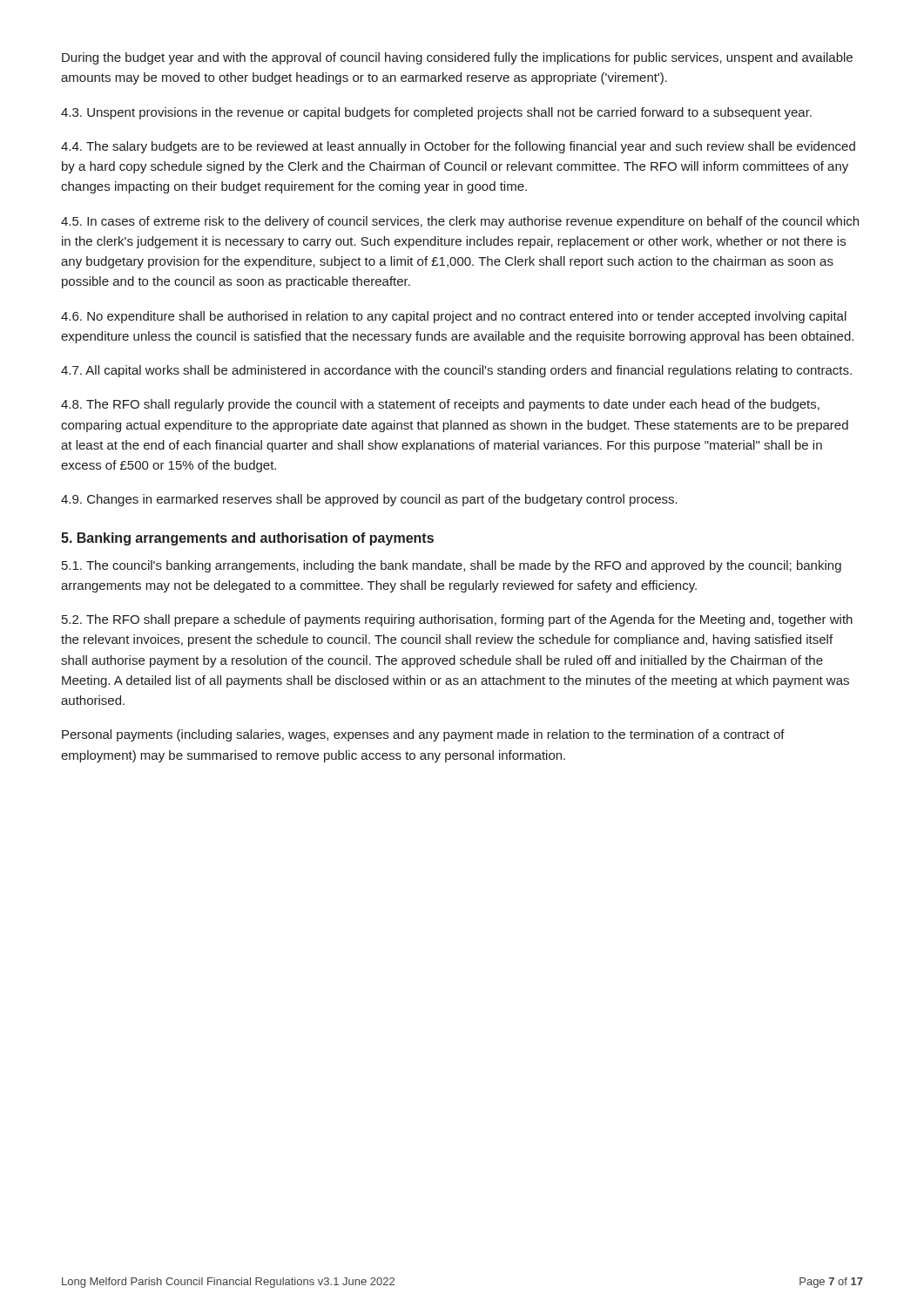Locate the text block starting "6. No expenditure shall be authorised in"
This screenshot has width=924, height=1307.
[x=462, y=326]
